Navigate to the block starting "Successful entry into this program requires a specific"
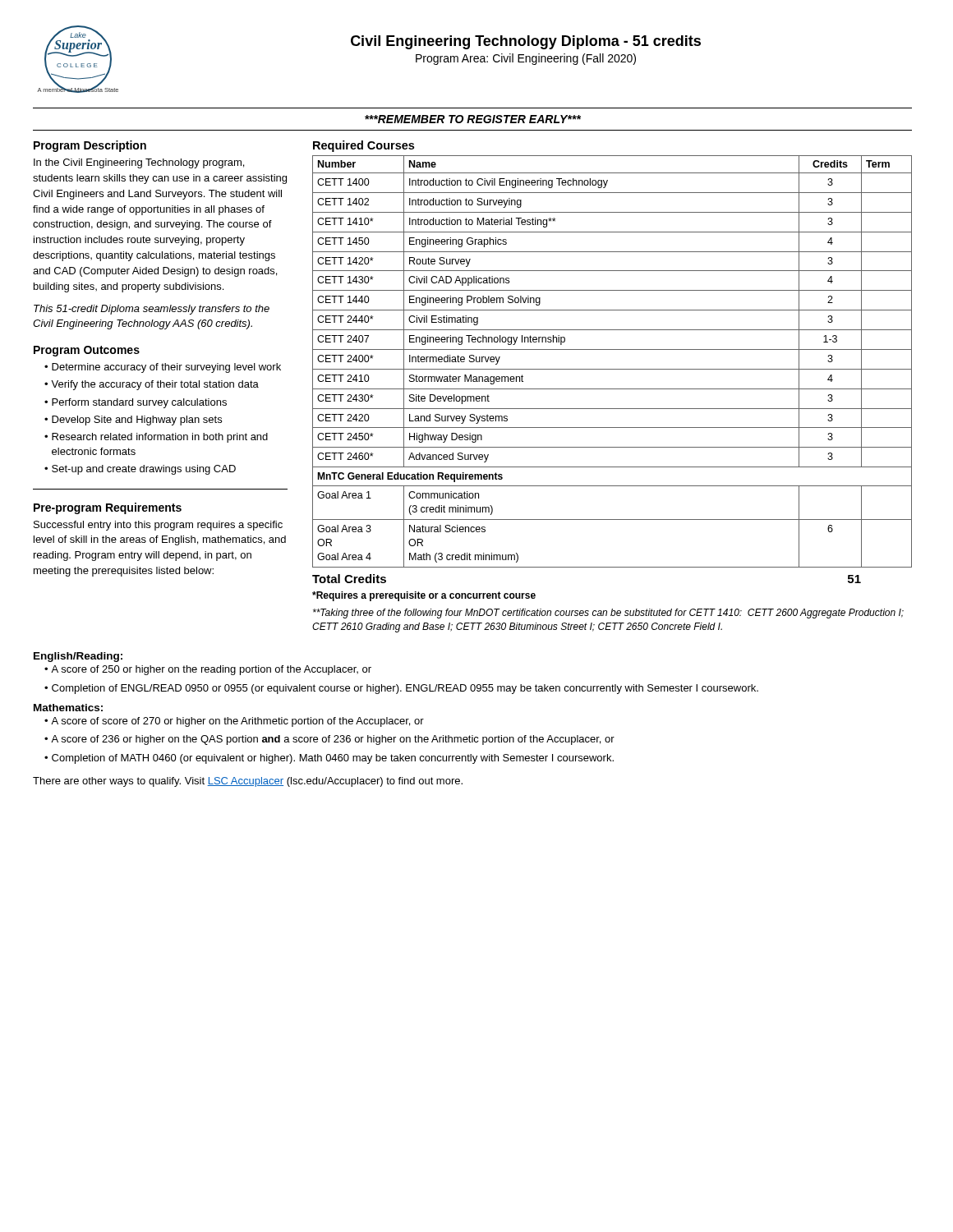Image resolution: width=953 pixels, height=1232 pixels. click(x=160, y=547)
